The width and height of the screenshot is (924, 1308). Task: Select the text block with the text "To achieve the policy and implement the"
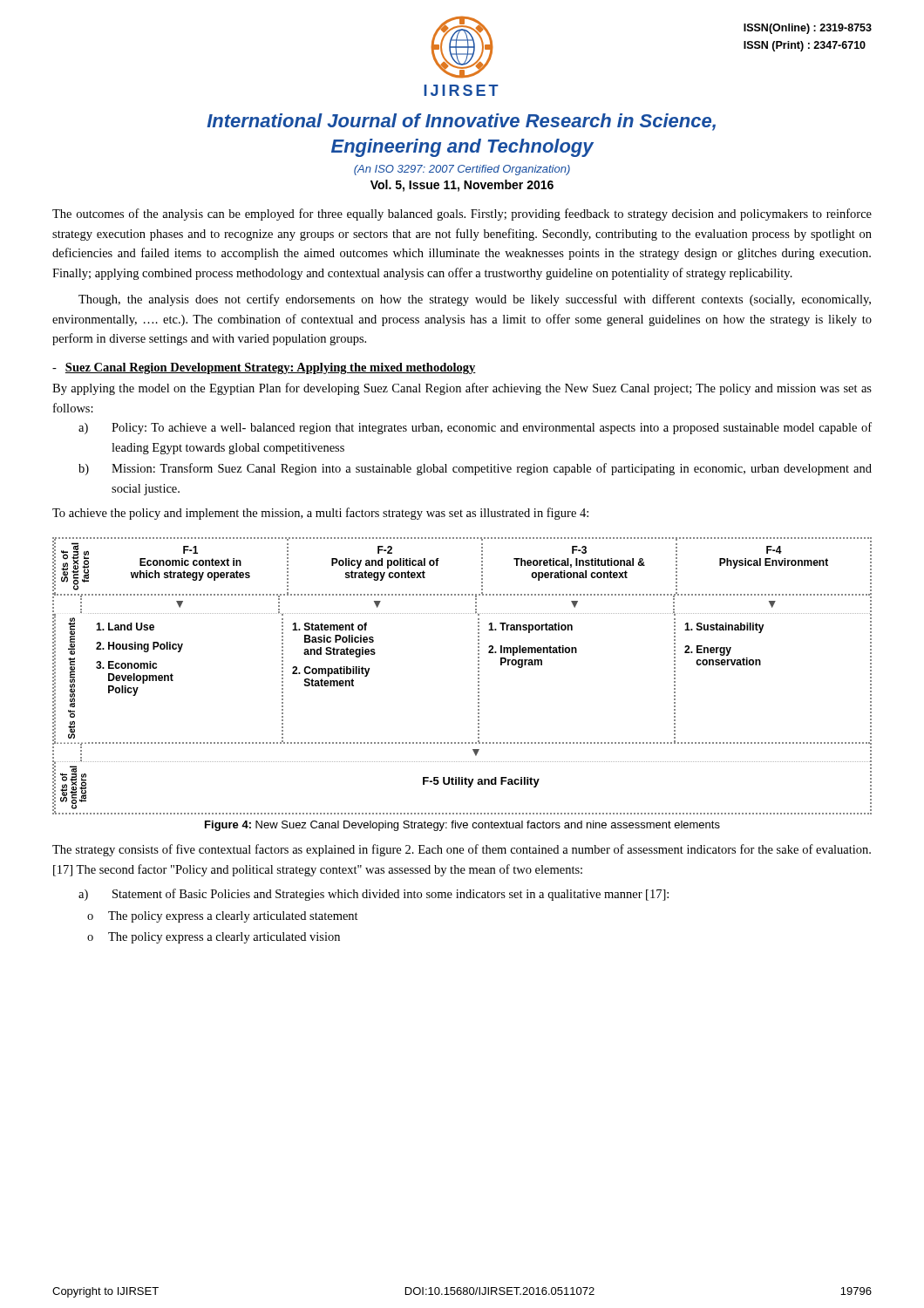click(321, 513)
